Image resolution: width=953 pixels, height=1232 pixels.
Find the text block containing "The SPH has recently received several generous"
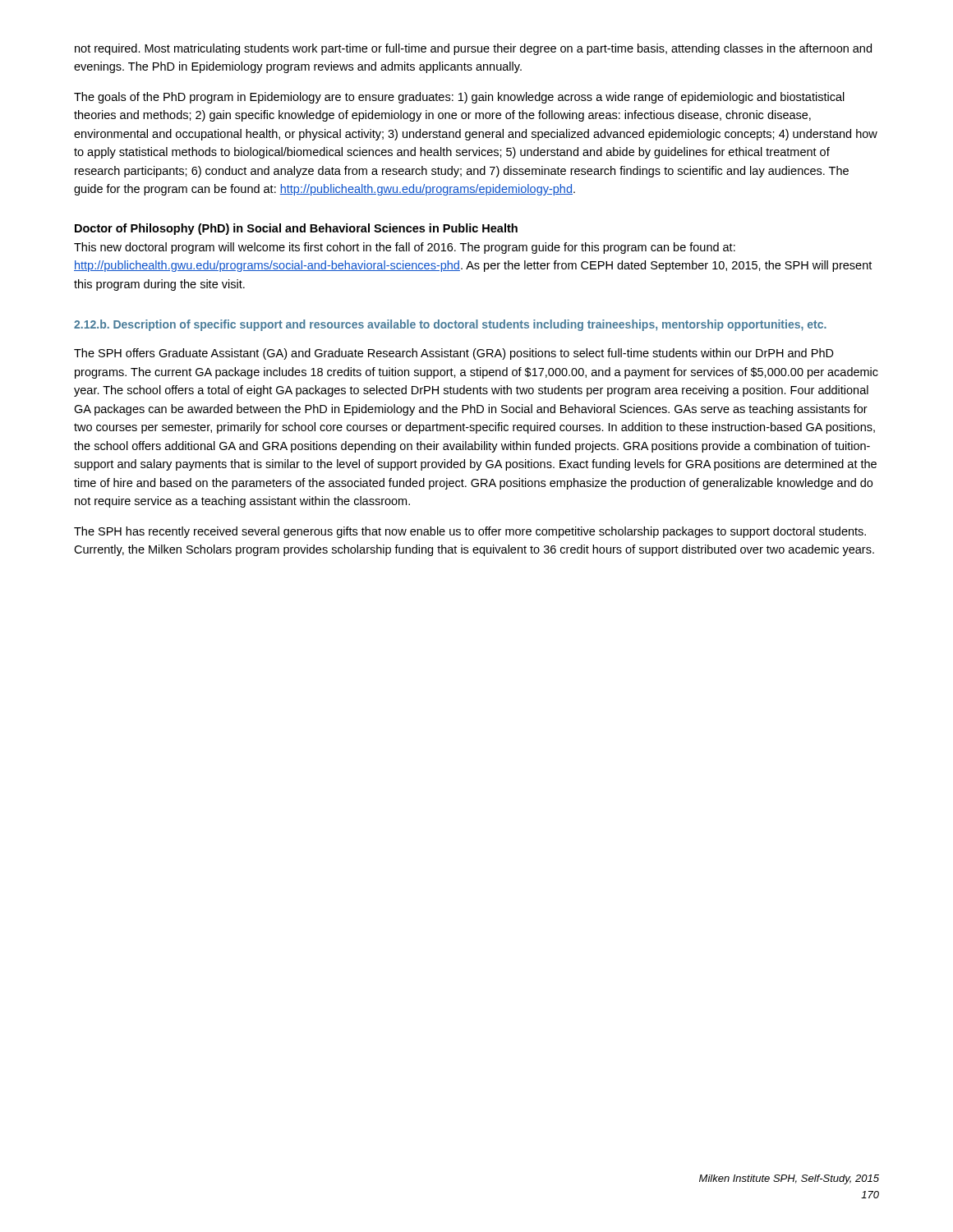click(x=474, y=540)
